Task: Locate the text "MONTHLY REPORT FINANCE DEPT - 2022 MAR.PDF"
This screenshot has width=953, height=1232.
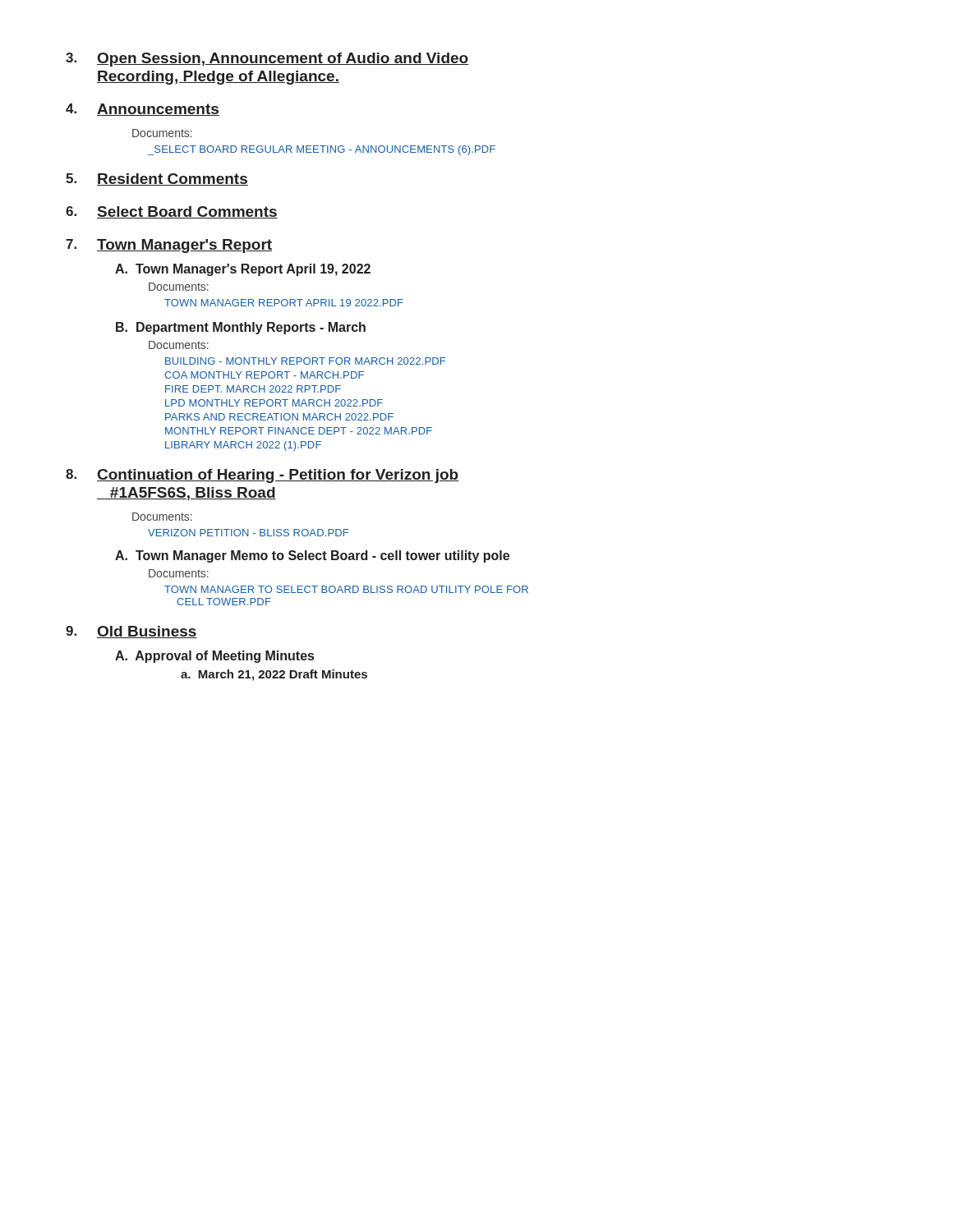Action: (x=298, y=431)
